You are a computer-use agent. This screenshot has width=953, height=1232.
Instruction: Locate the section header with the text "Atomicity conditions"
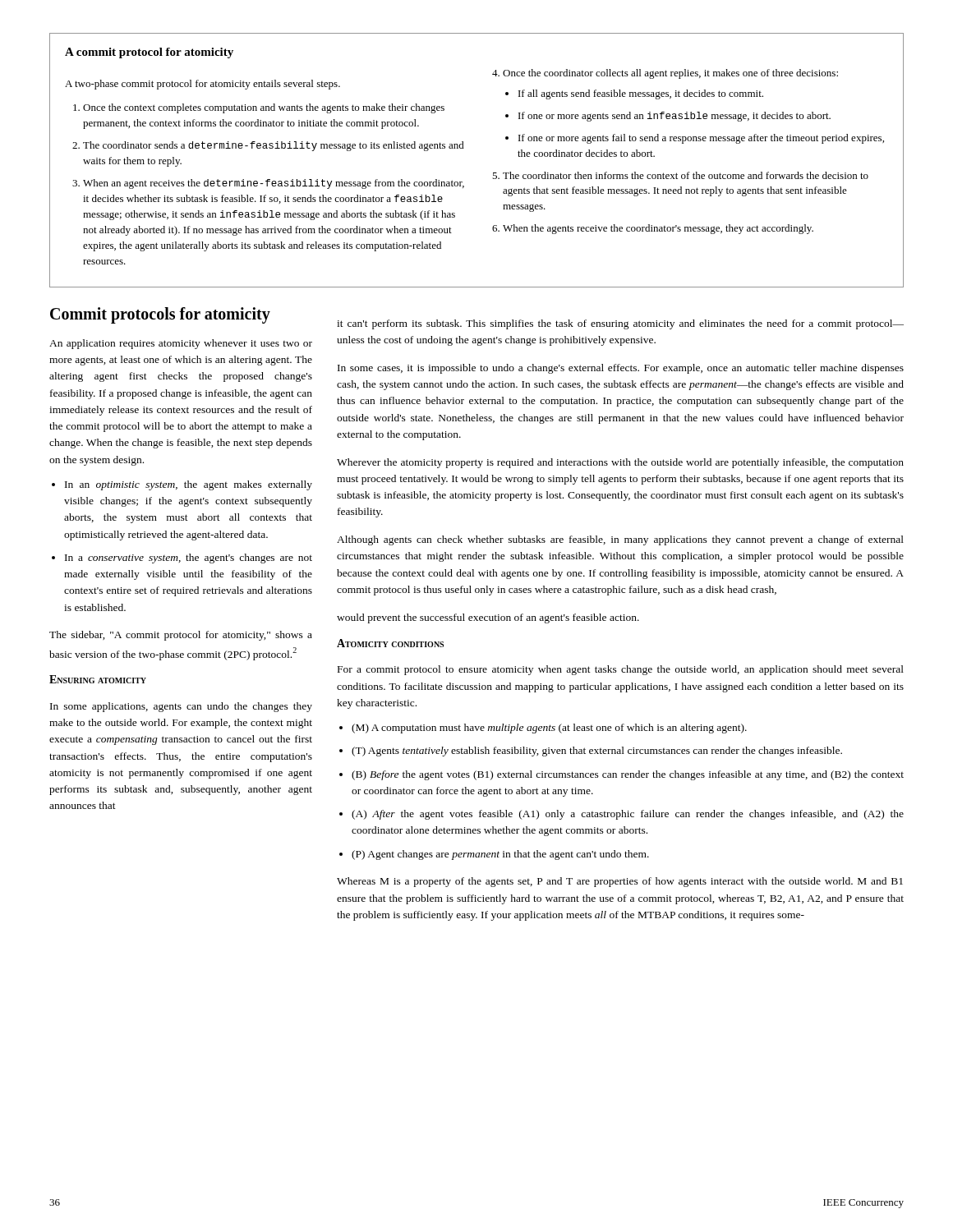[x=390, y=643]
